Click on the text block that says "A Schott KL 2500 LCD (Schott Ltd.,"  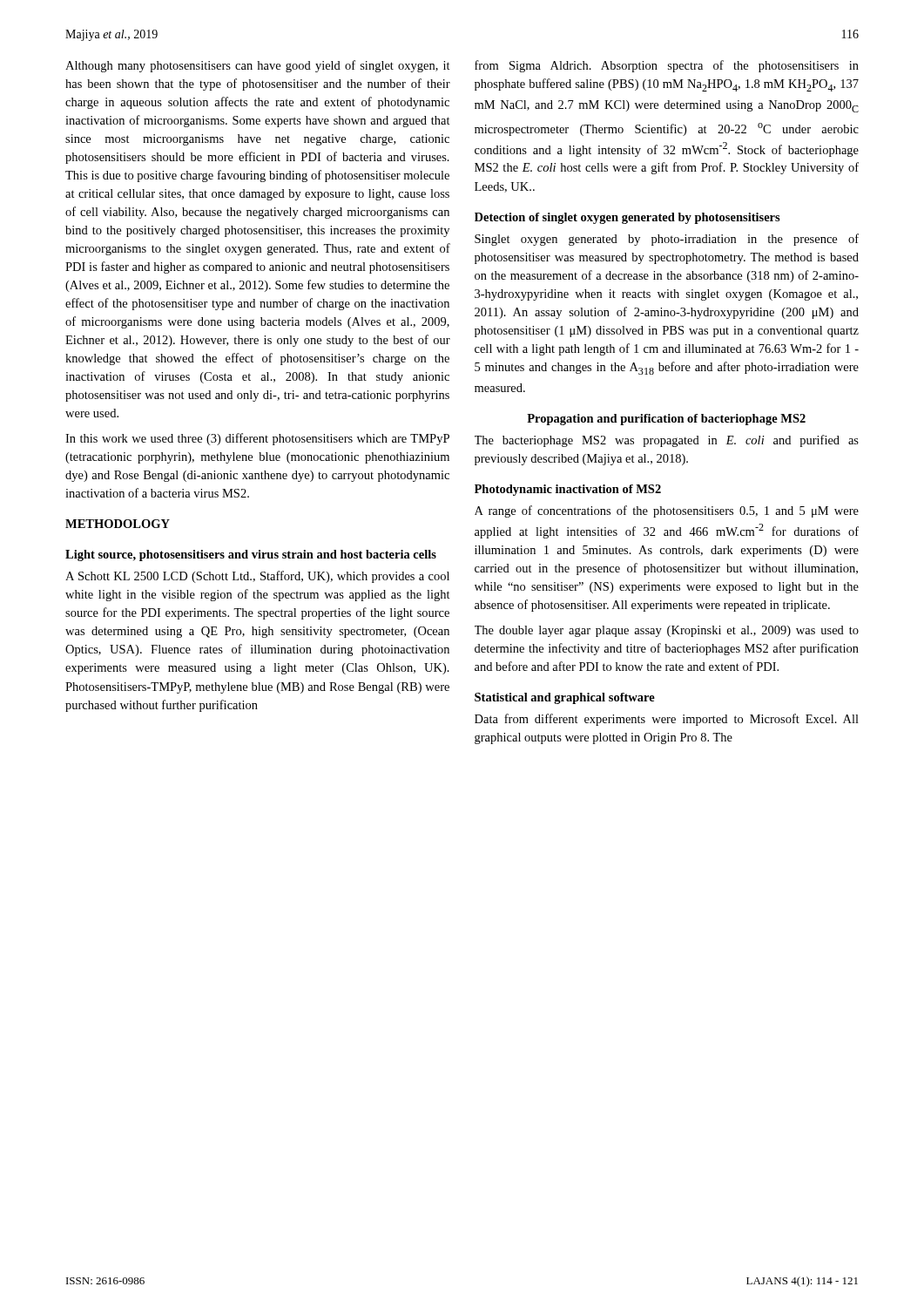tap(258, 641)
